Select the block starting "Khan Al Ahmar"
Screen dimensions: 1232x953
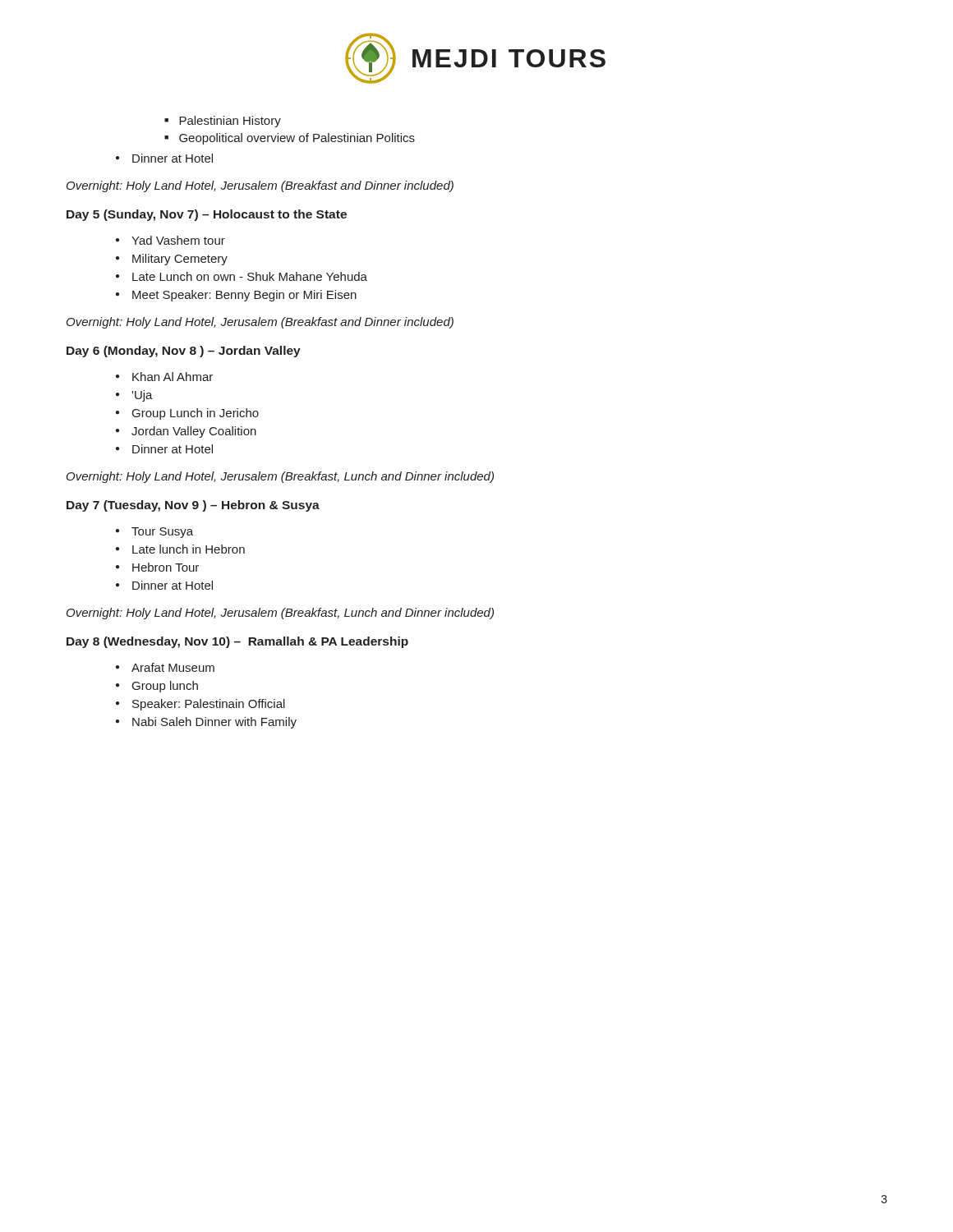tap(164, 377)
